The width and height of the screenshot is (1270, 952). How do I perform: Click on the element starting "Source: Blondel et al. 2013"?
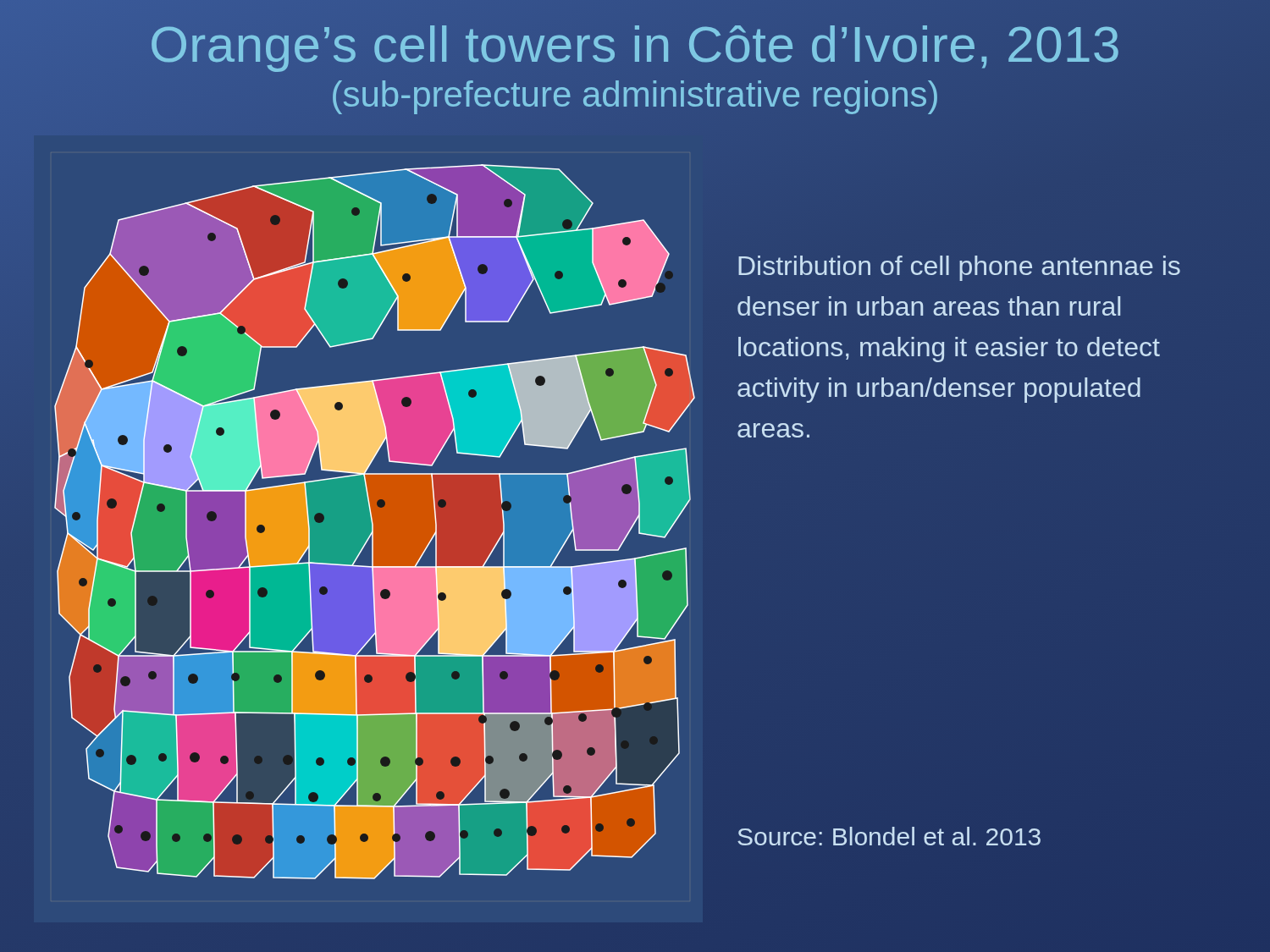point(889,836)
